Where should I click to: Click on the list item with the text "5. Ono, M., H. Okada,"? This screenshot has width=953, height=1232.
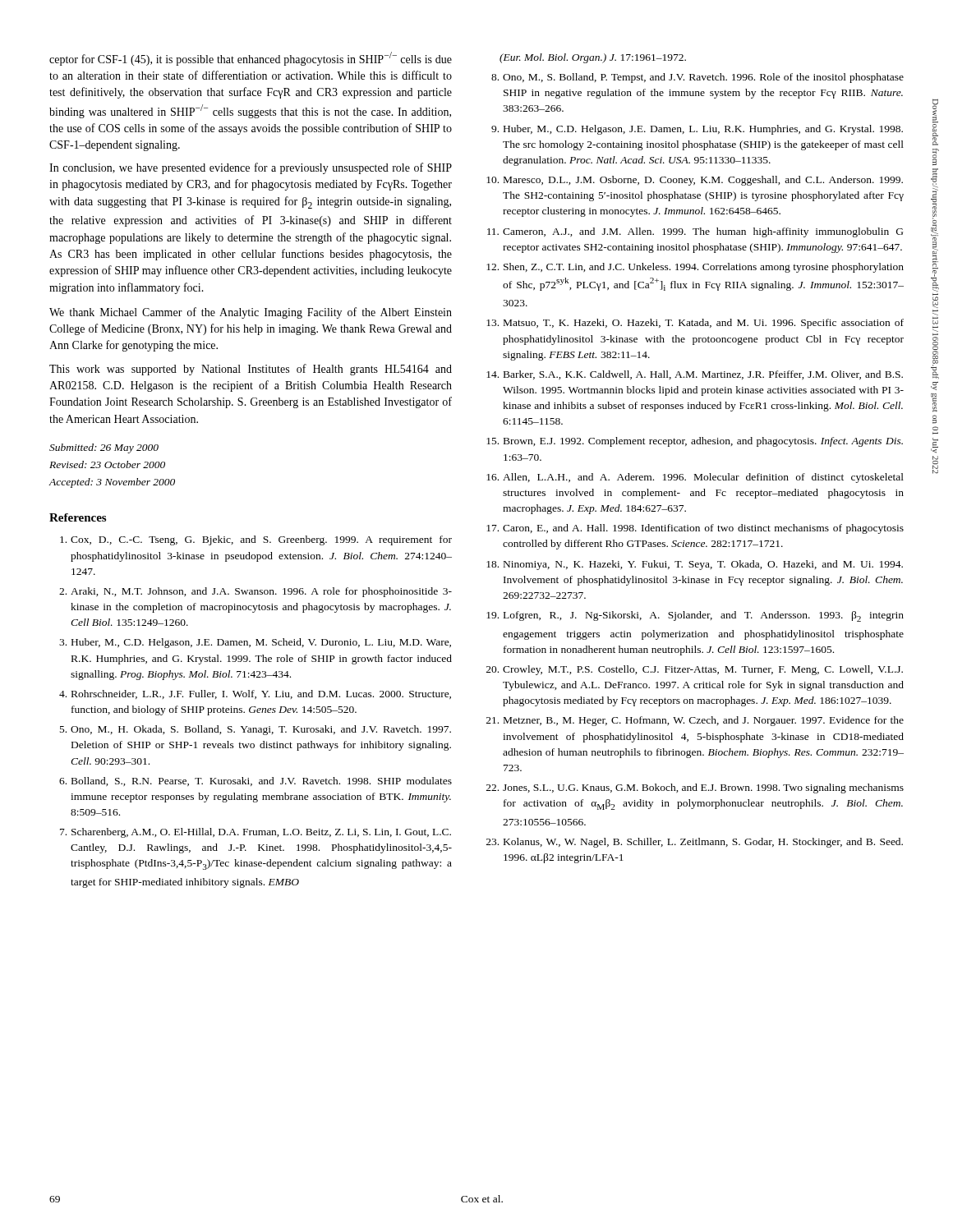click(x=251, y=745)
